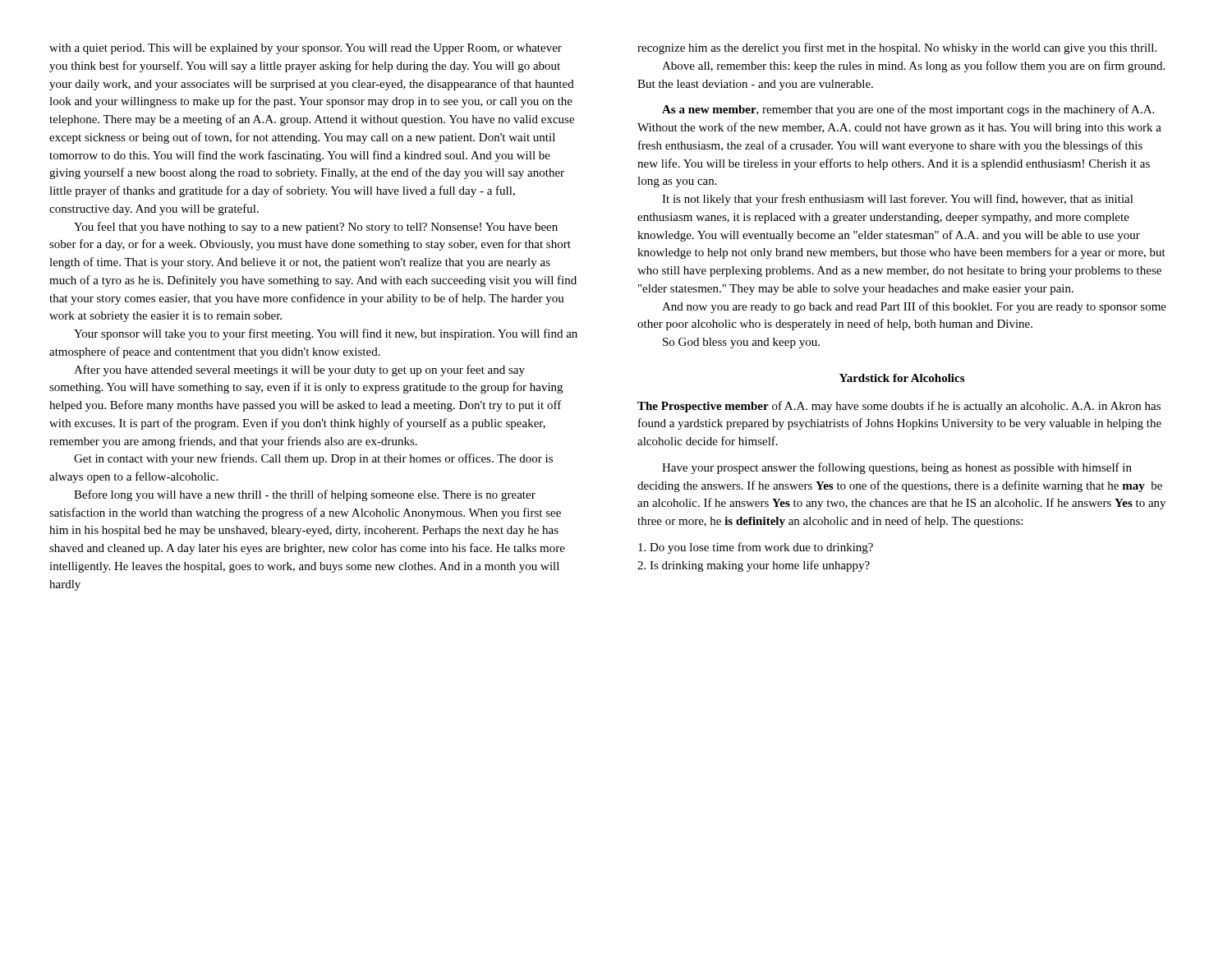Find the text block that says "recognize him as the derelict you first met"
This screenshot has height=953, width=1232.
tap(902, 48)
